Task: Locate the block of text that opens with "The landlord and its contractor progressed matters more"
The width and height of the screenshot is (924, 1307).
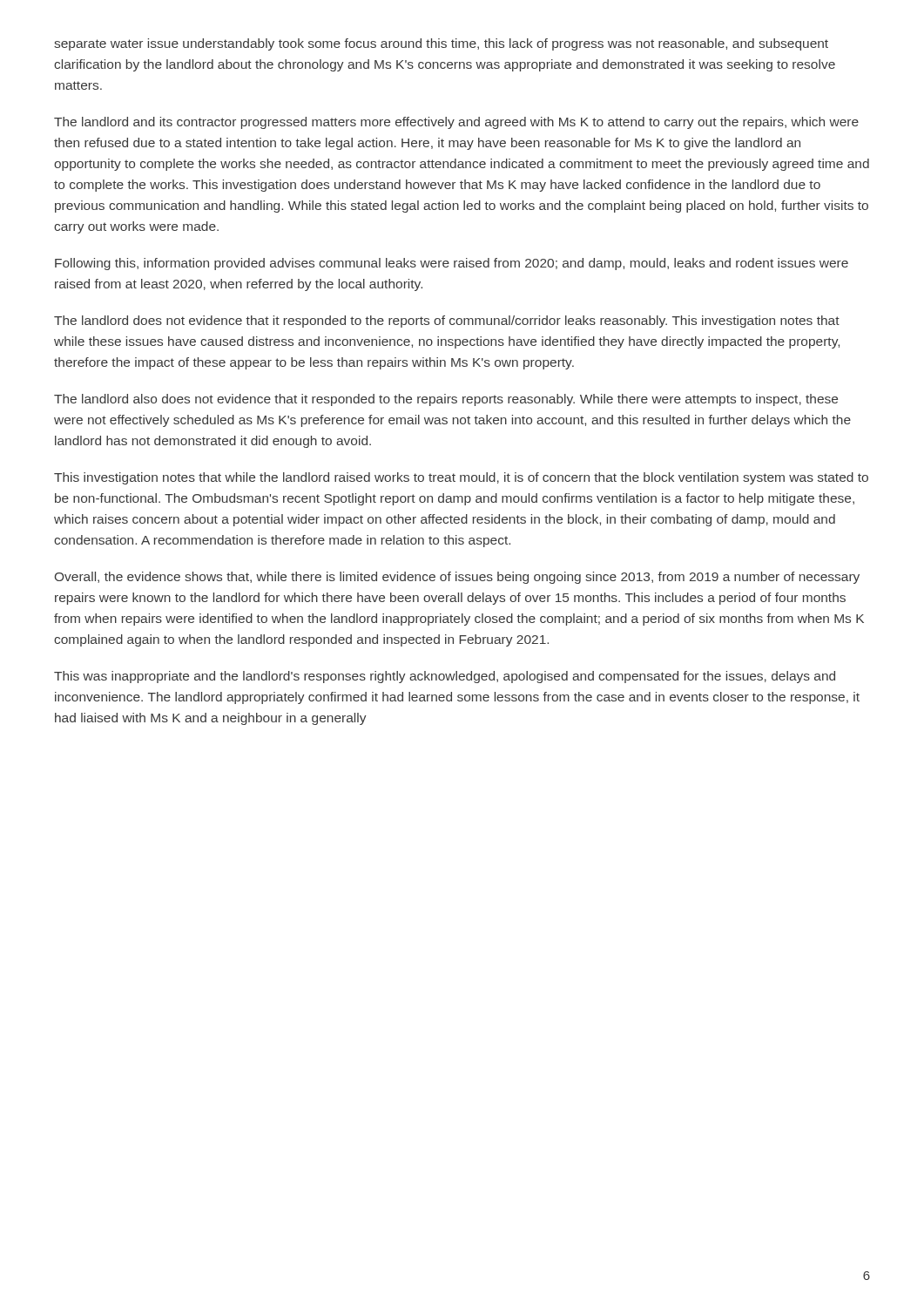Action: (x=462, y=174)
